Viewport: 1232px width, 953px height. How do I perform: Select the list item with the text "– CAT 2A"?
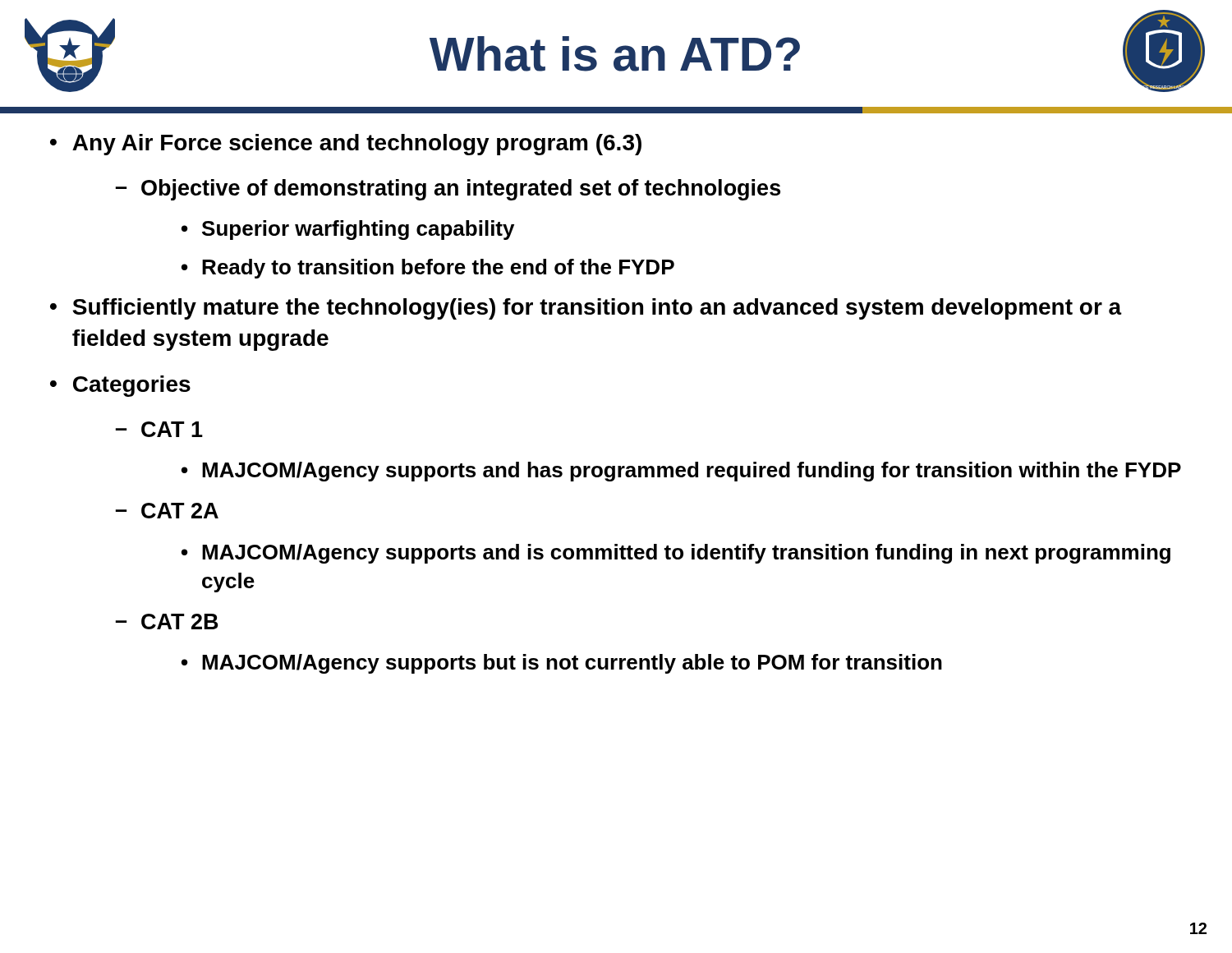[x=167, y=511]
